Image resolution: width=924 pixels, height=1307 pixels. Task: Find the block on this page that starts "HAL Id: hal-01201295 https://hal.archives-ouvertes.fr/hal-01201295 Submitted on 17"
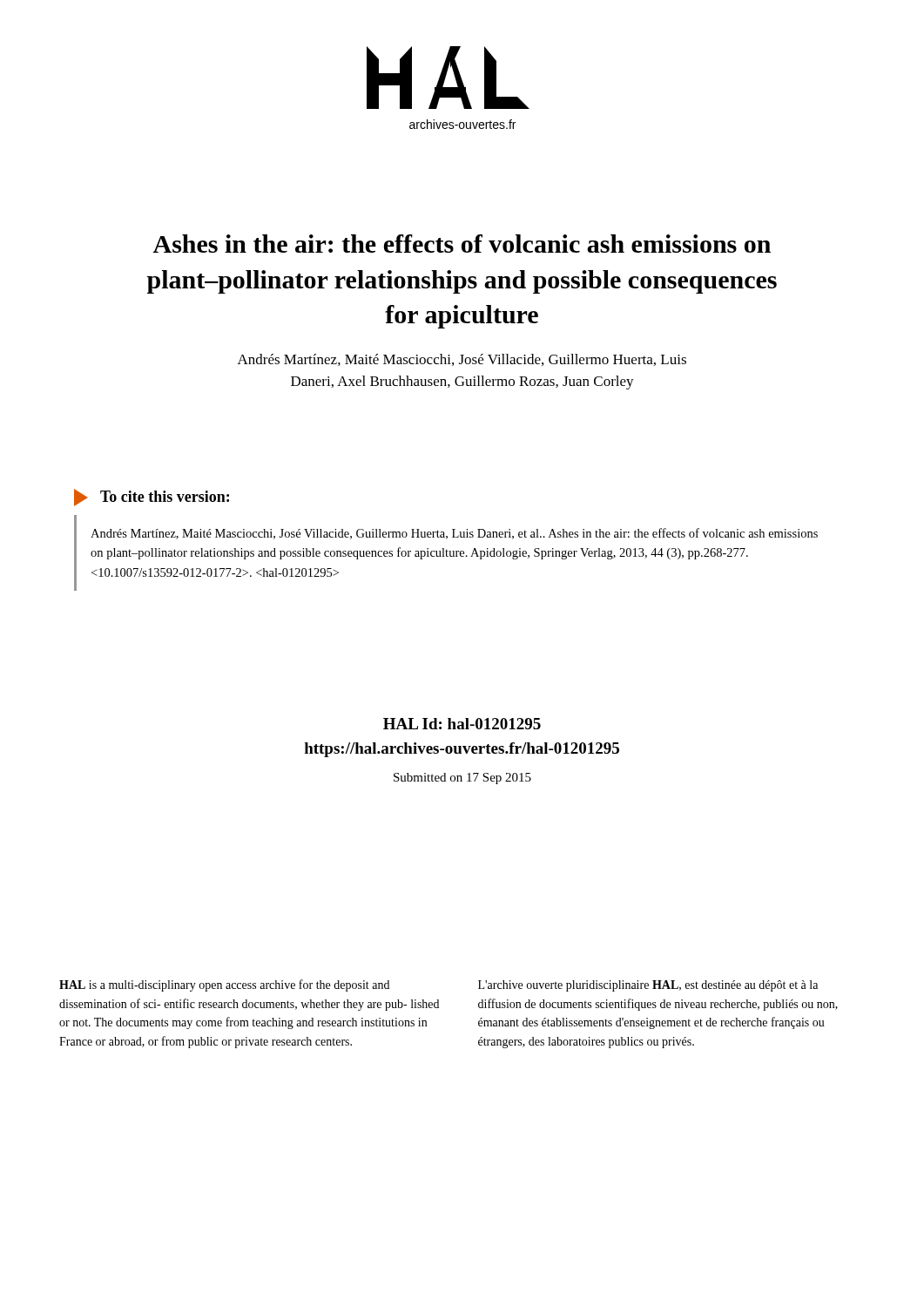coord(462,750)
